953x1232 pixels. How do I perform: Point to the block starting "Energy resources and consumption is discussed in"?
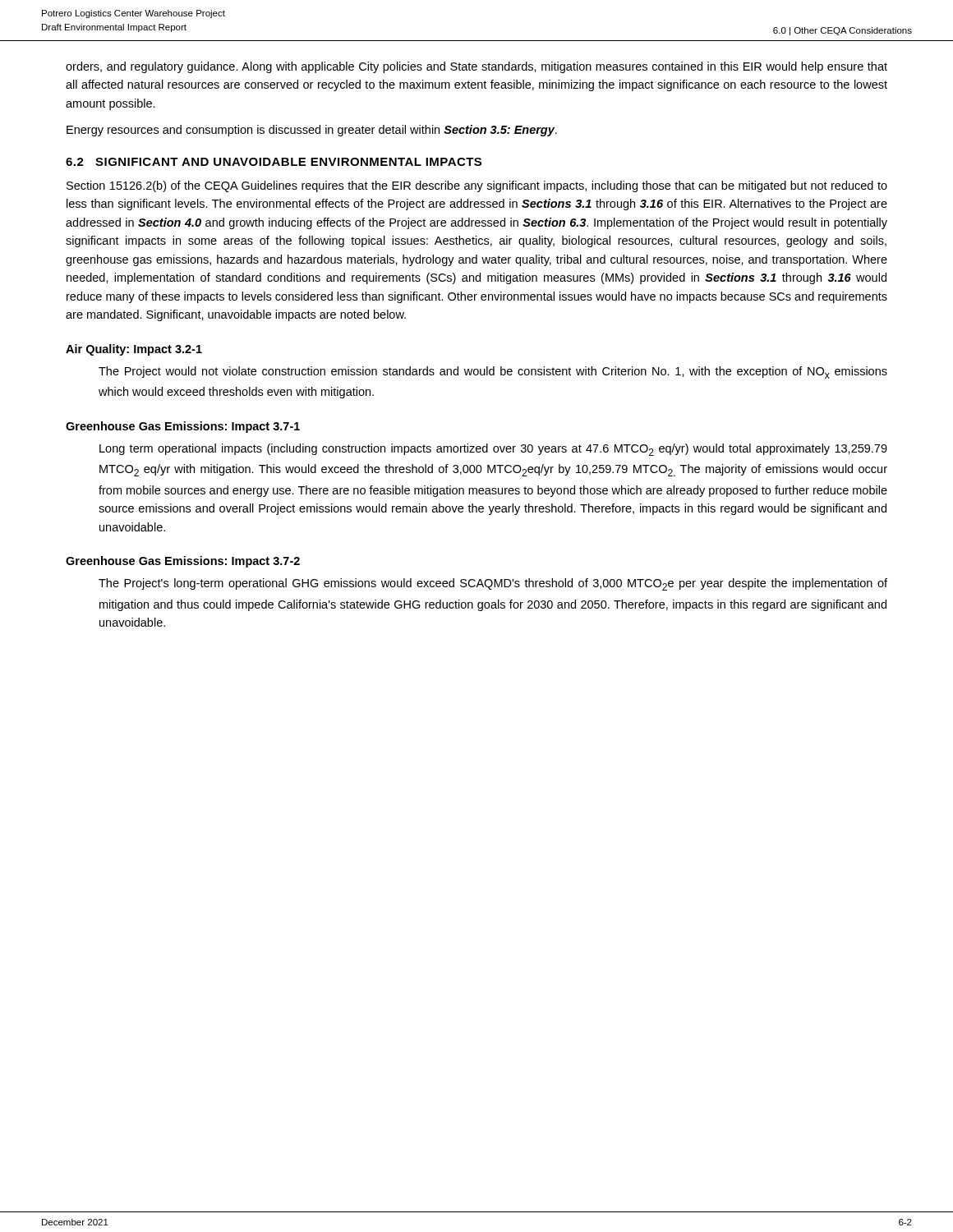[x=476, y=130]
